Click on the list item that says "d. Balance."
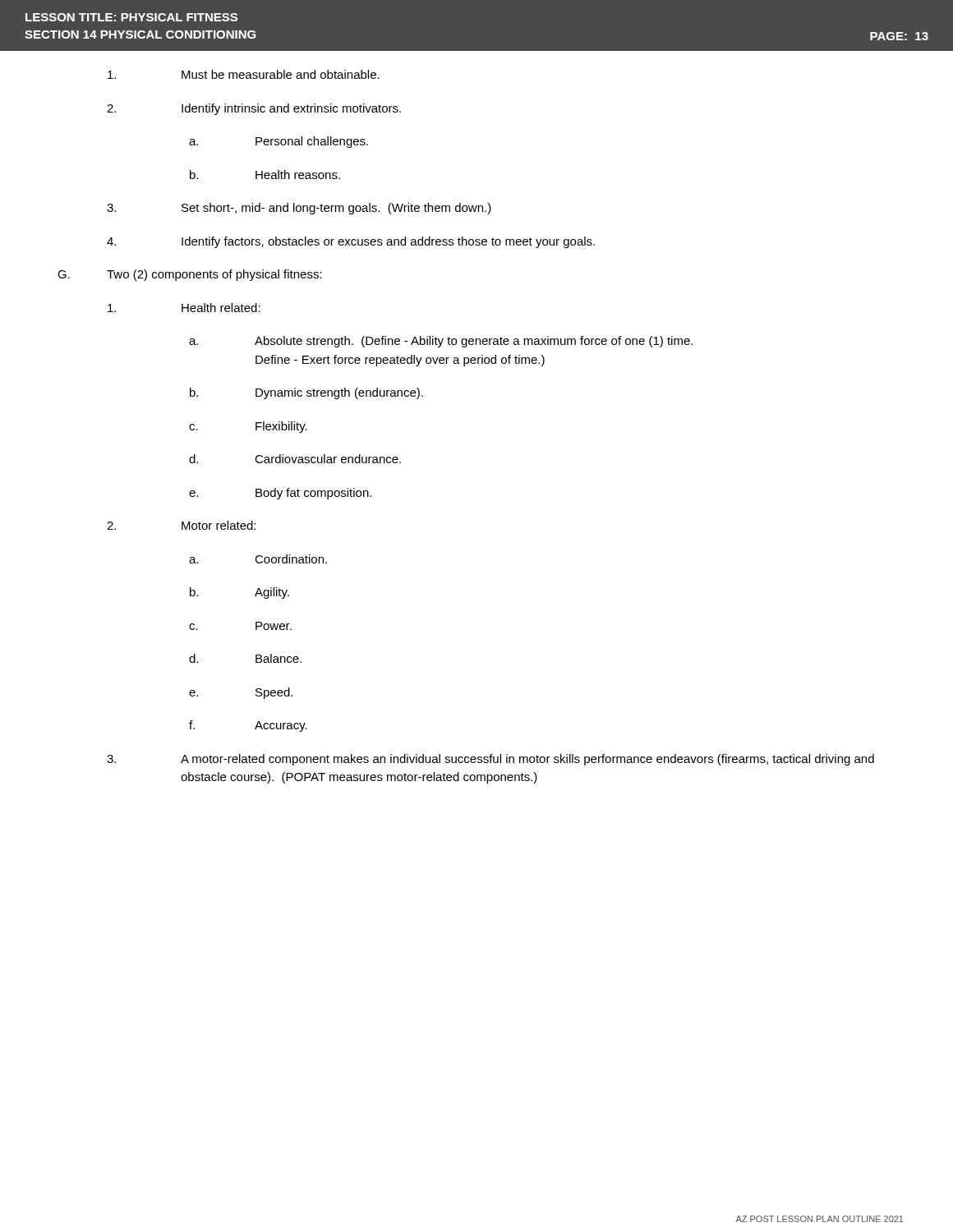Screen dimensions: 1232x953 (x=193, y=658)
